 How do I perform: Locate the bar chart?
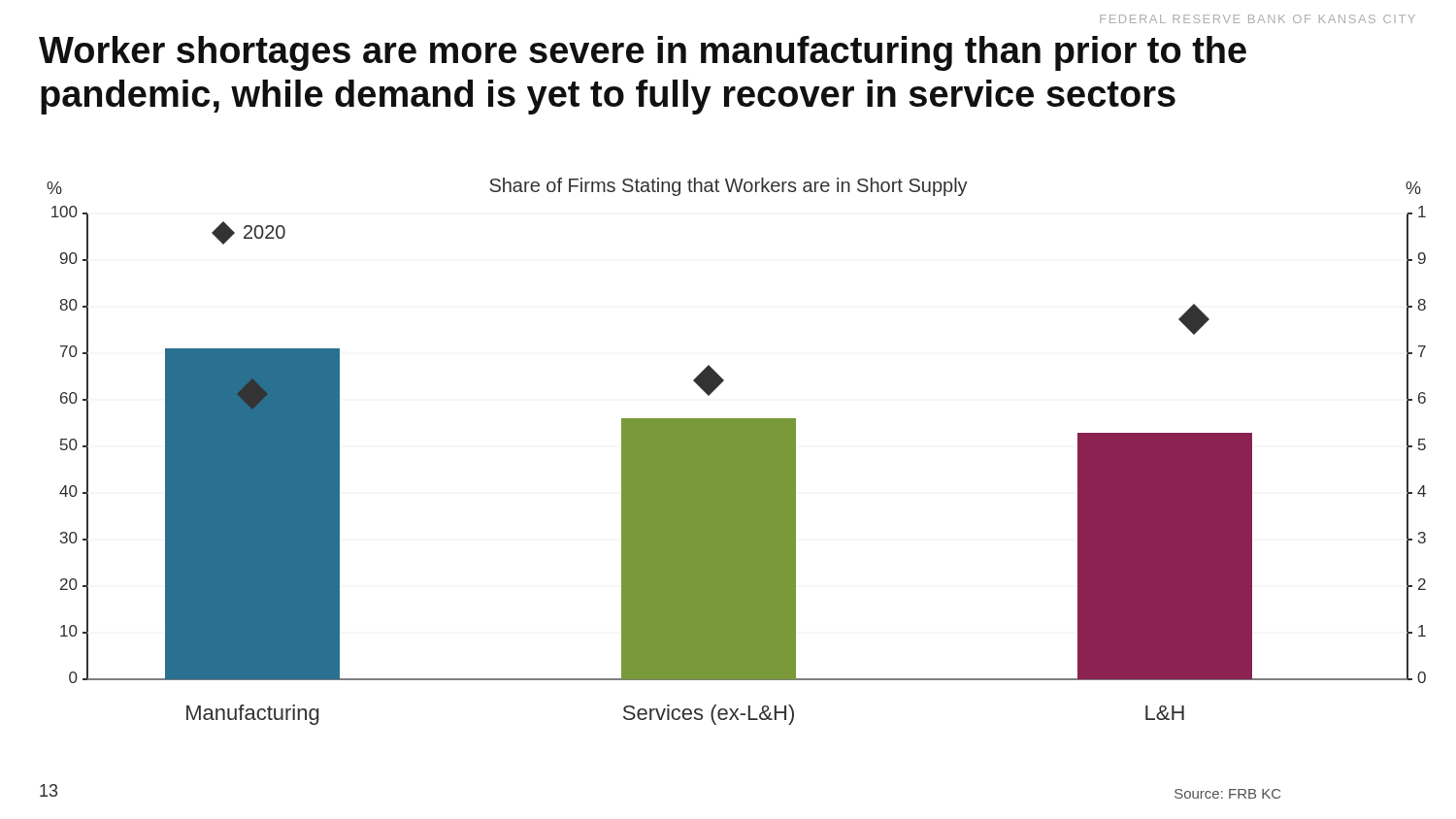(728, 463)
